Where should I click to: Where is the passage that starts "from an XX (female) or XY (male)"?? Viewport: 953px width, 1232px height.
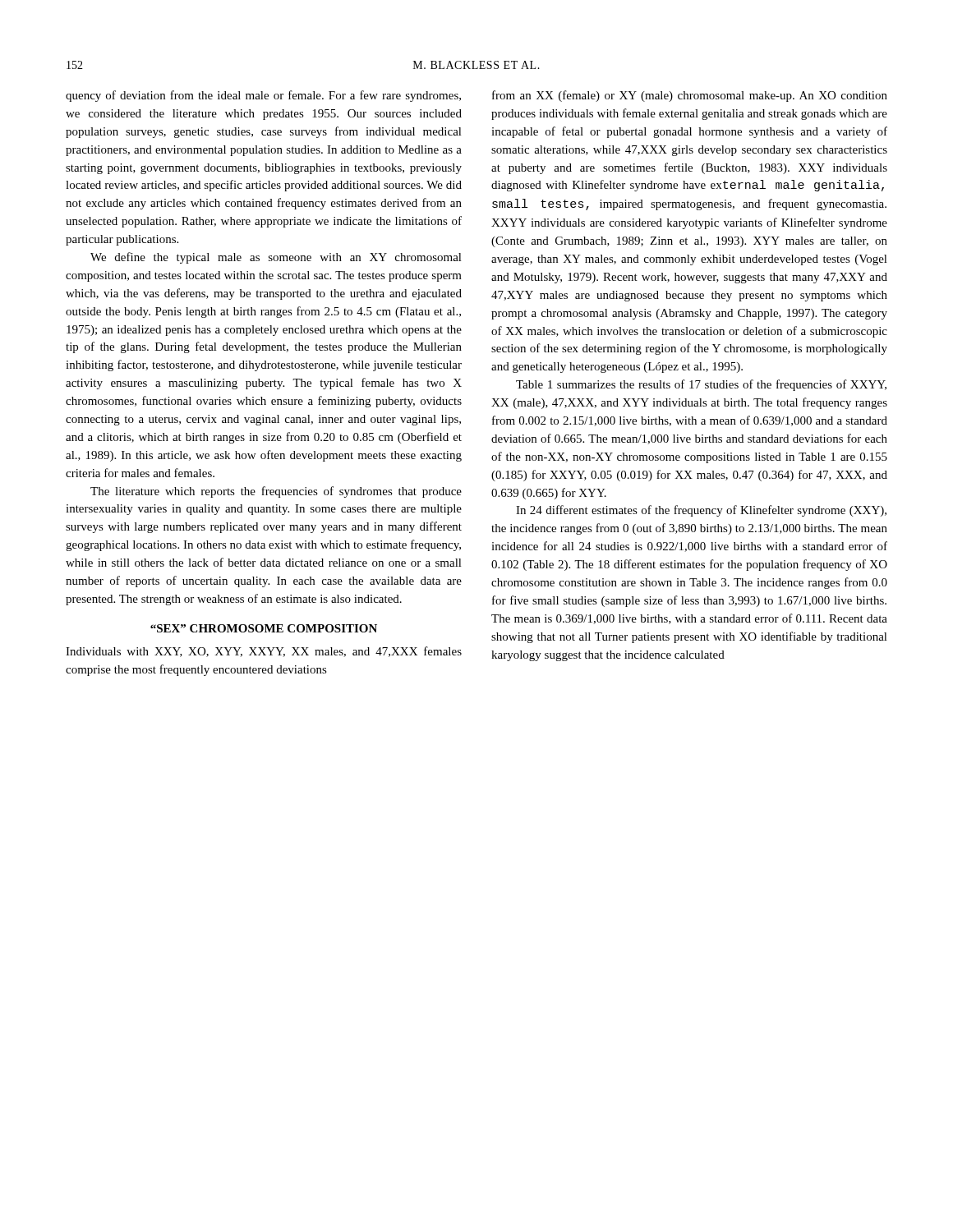689,232
